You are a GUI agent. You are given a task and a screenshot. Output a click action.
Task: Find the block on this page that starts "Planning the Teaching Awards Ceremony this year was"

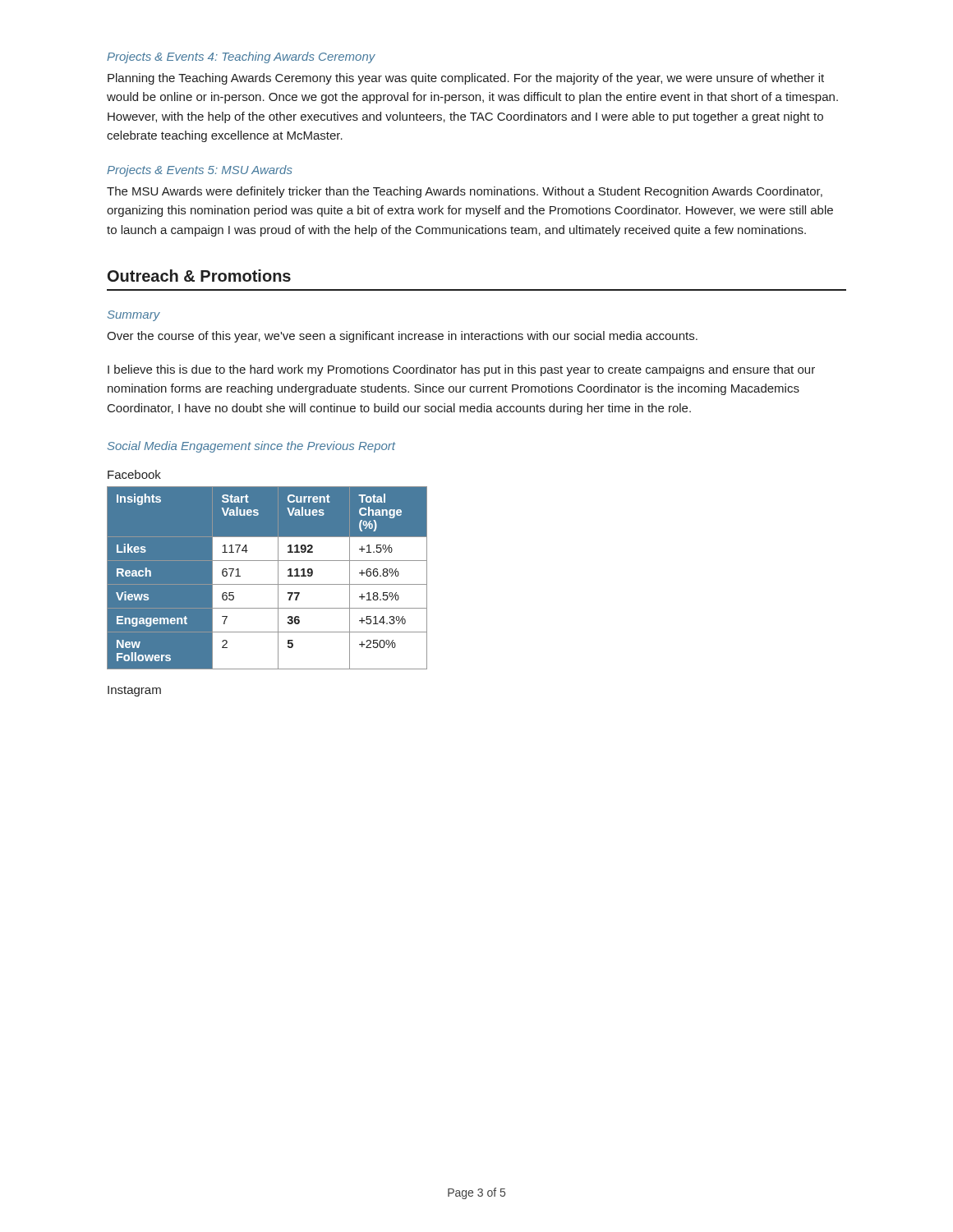pos(473,106)
